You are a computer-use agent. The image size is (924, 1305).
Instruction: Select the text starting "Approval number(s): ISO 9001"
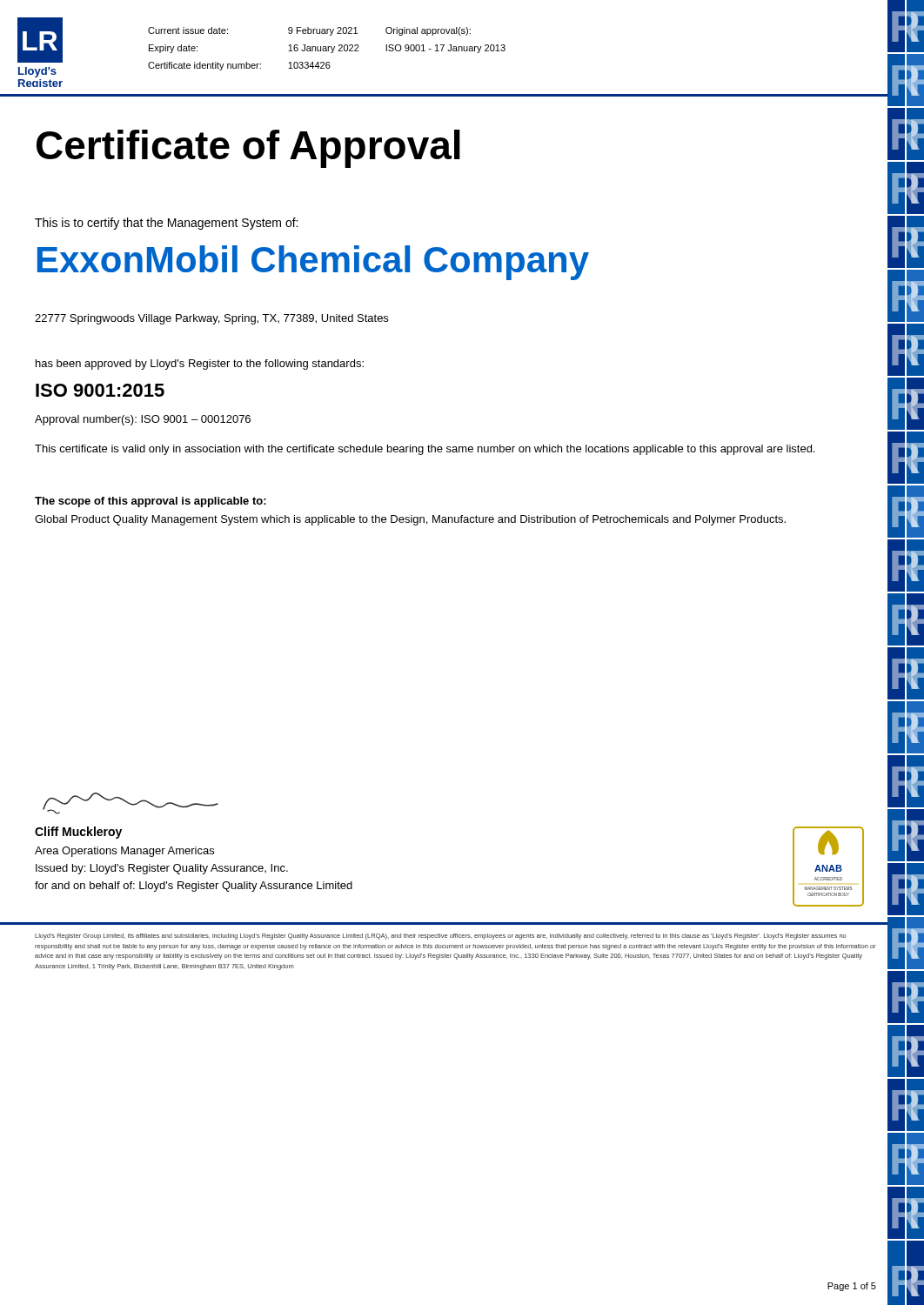143,419
